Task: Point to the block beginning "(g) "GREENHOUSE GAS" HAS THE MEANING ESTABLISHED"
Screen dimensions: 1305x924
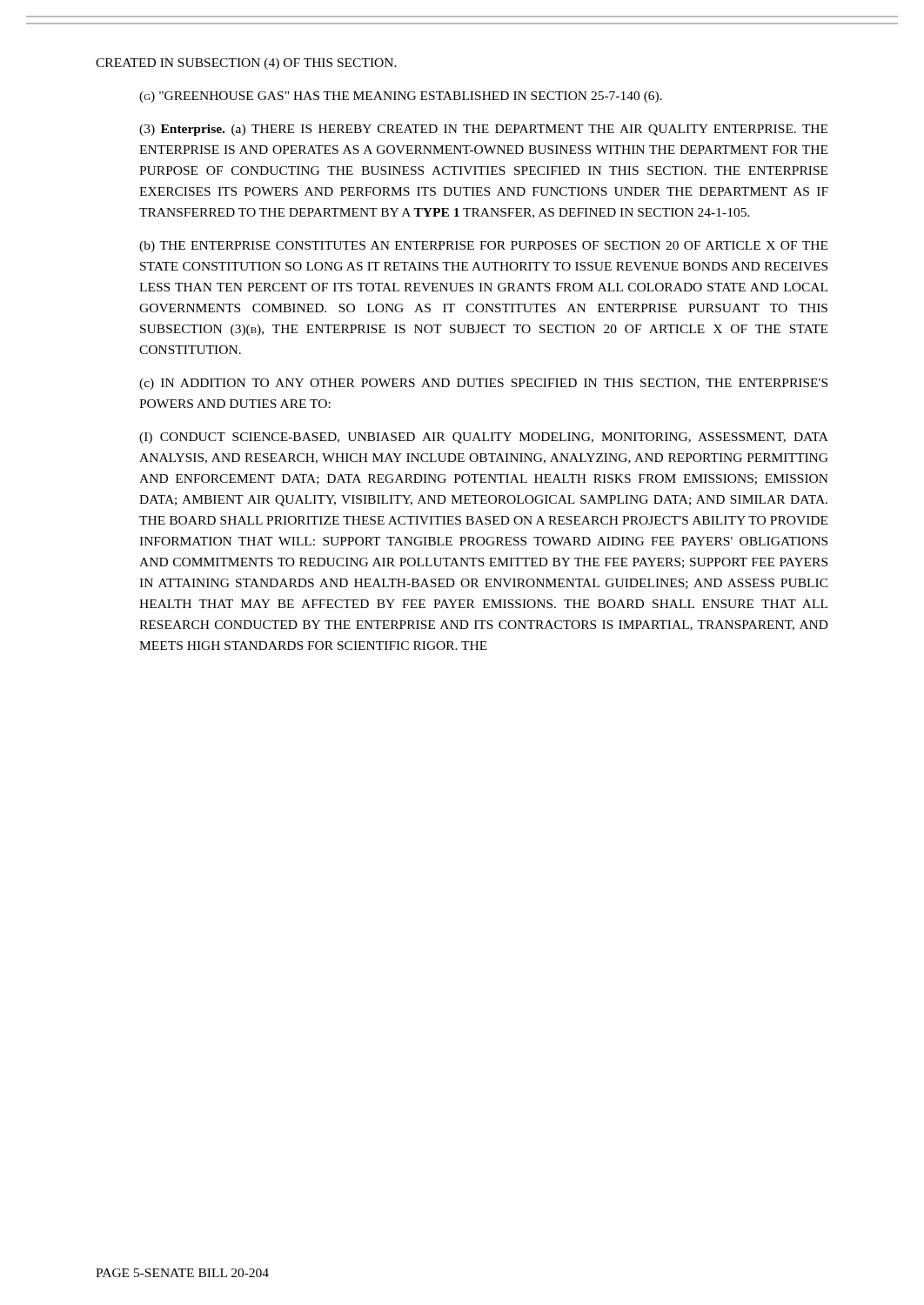Action: pos(484,96)
